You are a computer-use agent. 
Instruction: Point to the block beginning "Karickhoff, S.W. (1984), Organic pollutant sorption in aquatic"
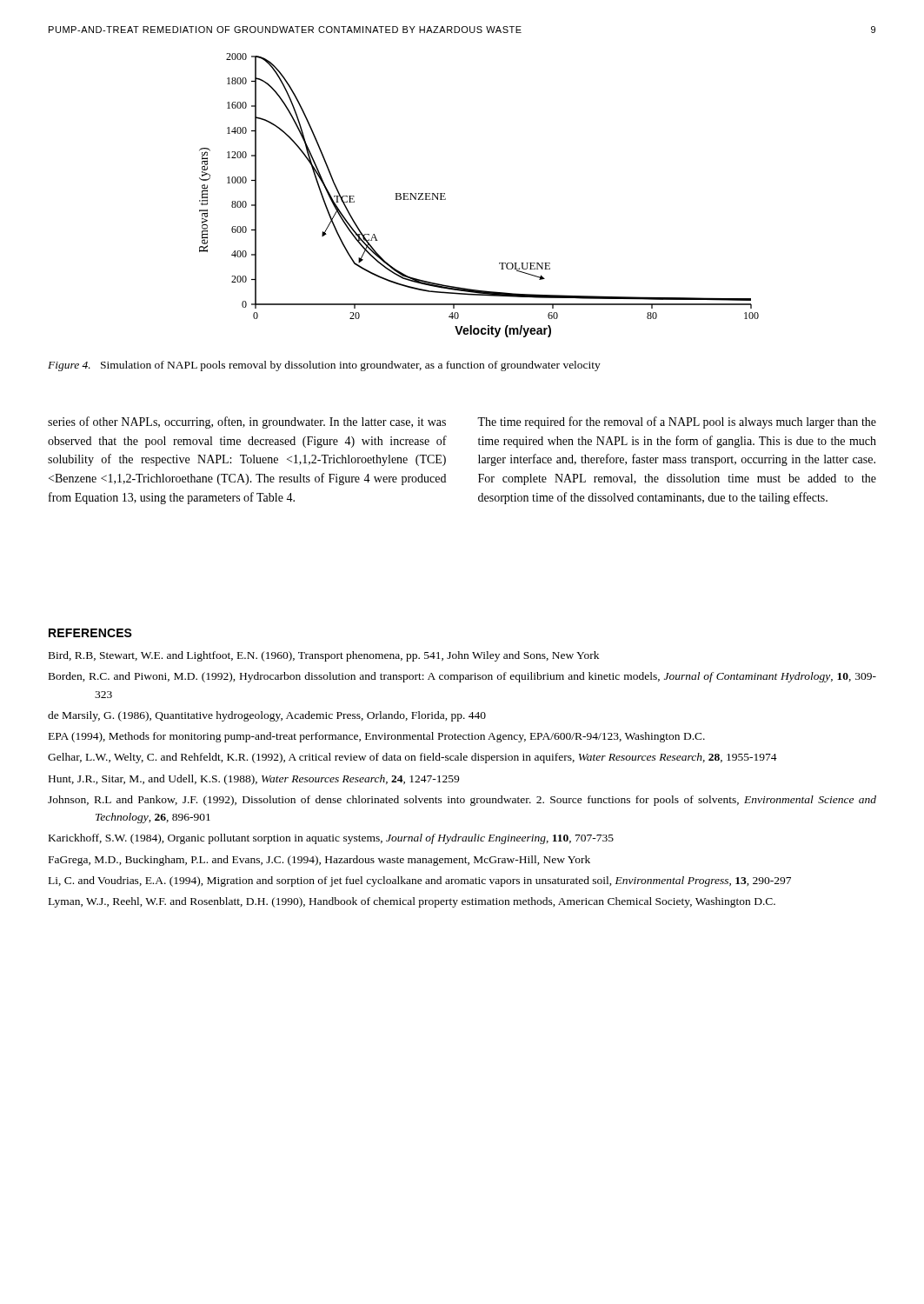pos(331,838)
